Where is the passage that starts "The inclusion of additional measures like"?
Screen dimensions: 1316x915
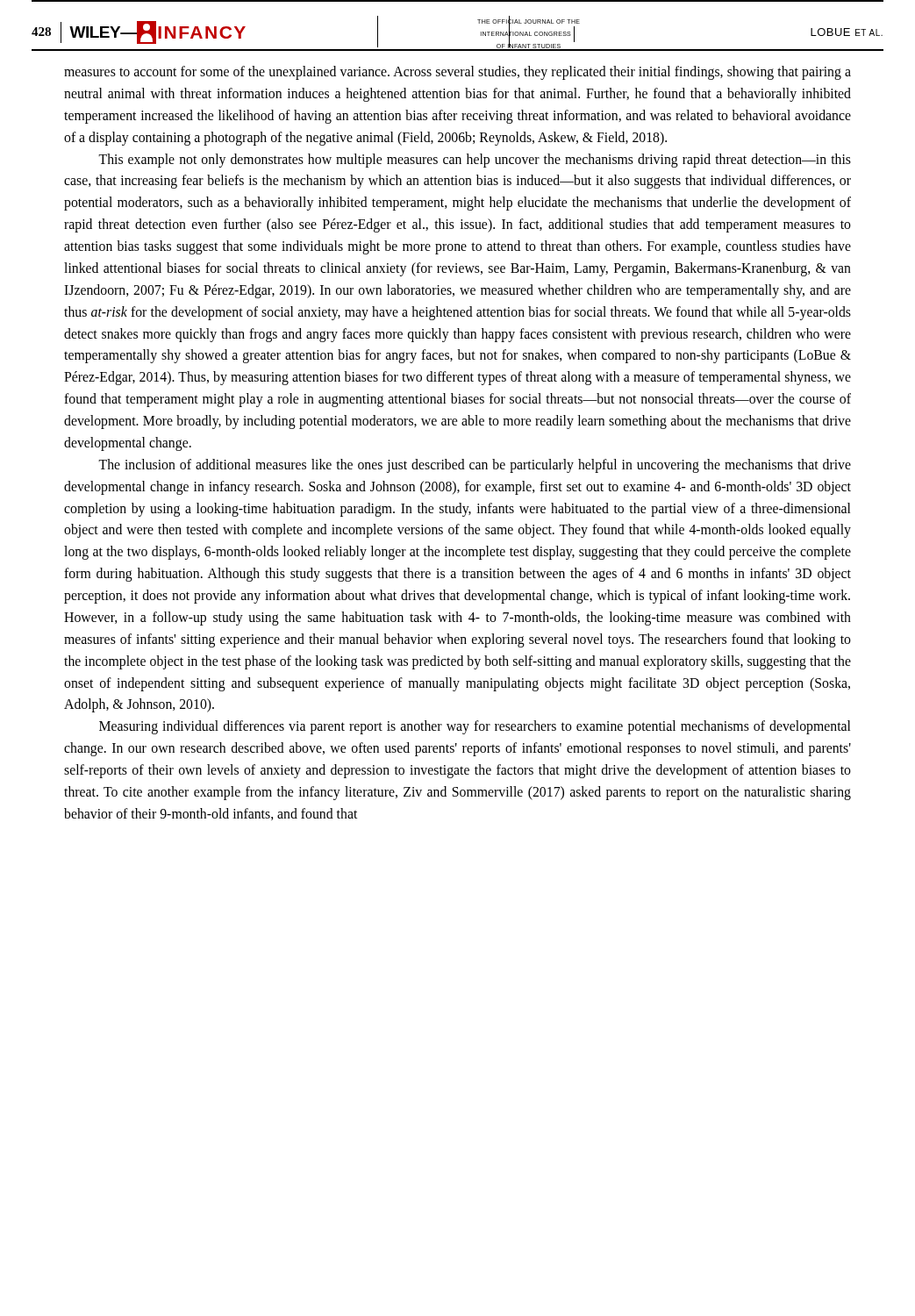pos(458,585)
